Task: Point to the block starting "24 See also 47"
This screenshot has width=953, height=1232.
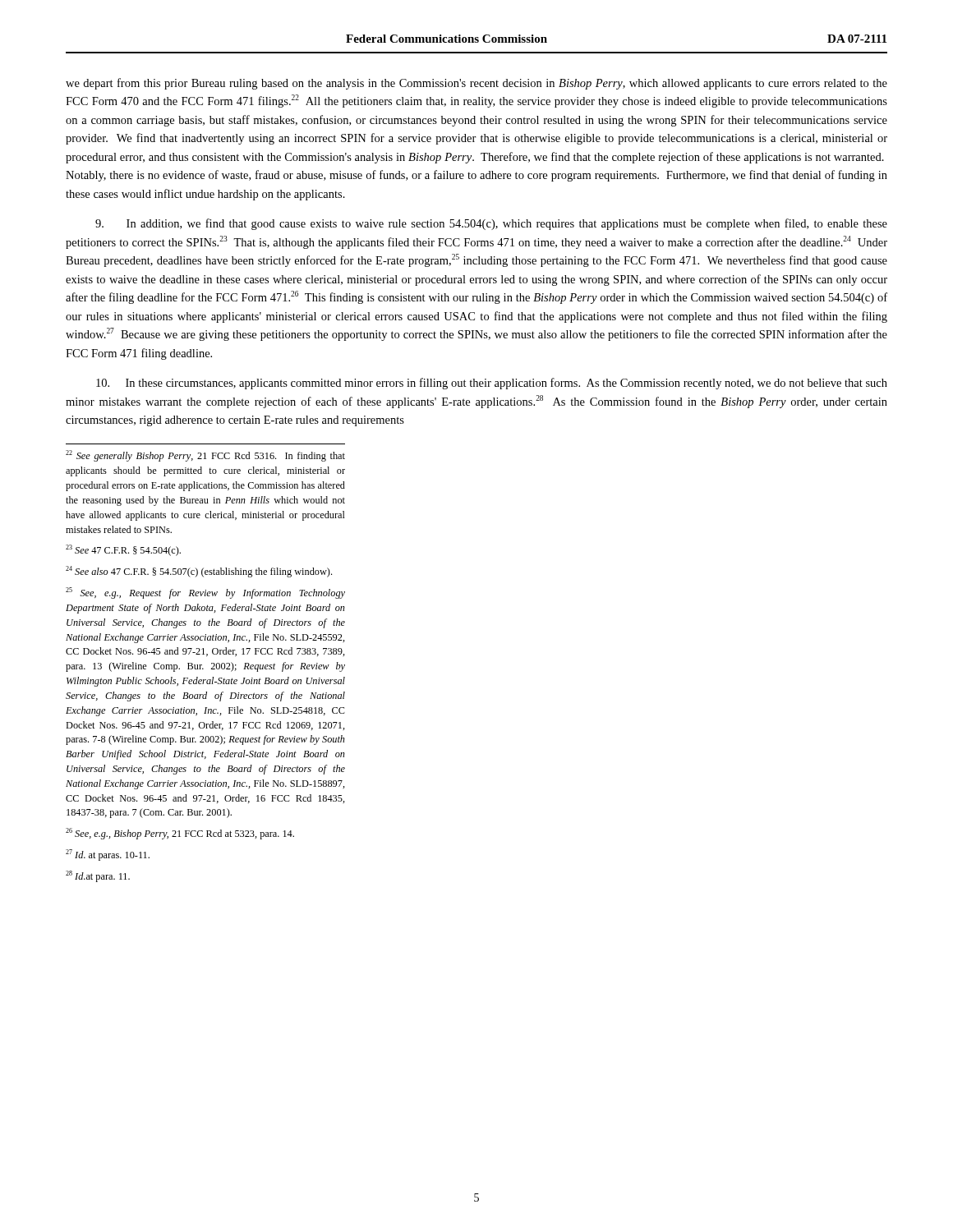Action: pyautogui.click(x=199, y=571)
